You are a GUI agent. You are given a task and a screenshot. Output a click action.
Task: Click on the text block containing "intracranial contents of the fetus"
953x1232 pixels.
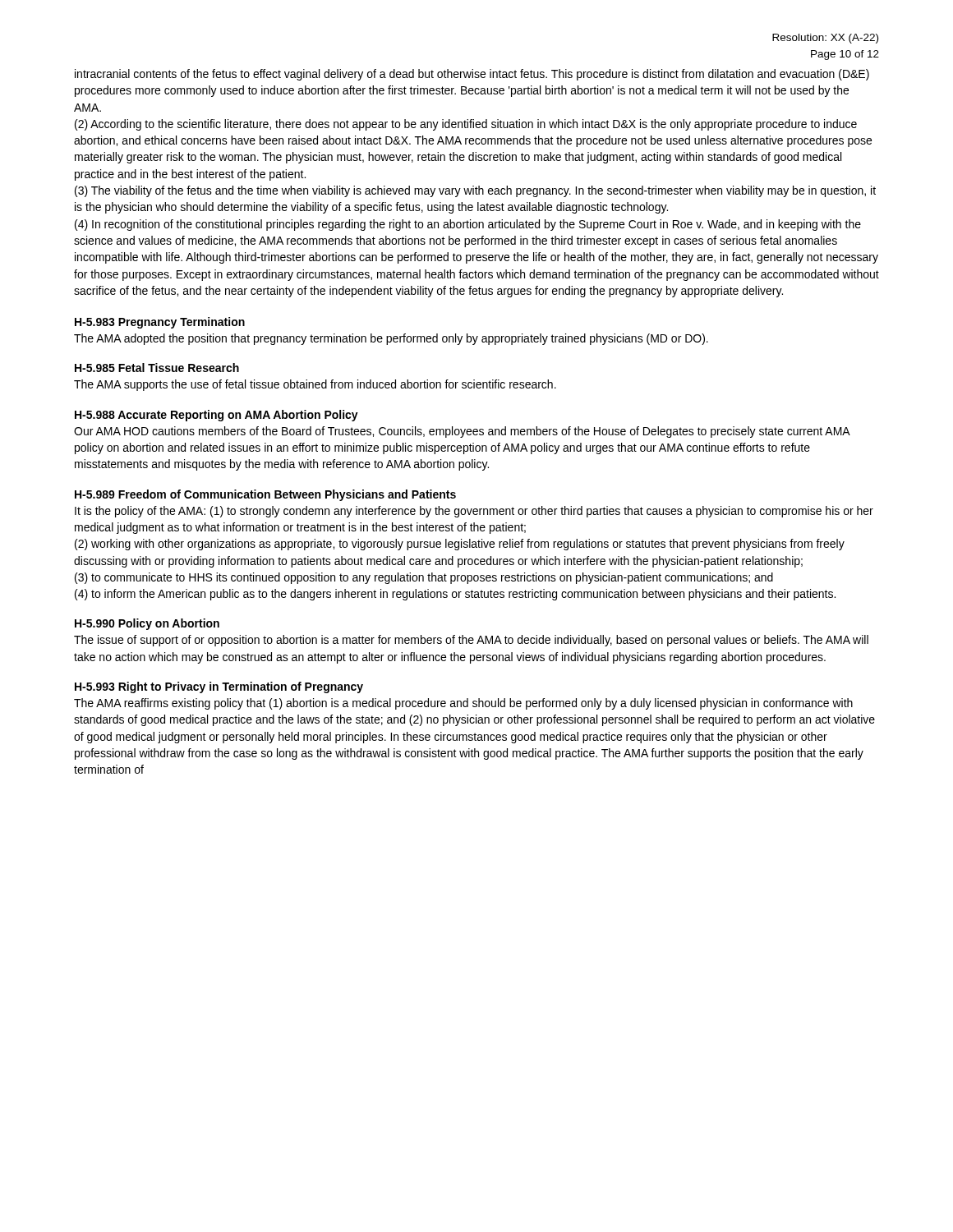[x=476, y=182]
